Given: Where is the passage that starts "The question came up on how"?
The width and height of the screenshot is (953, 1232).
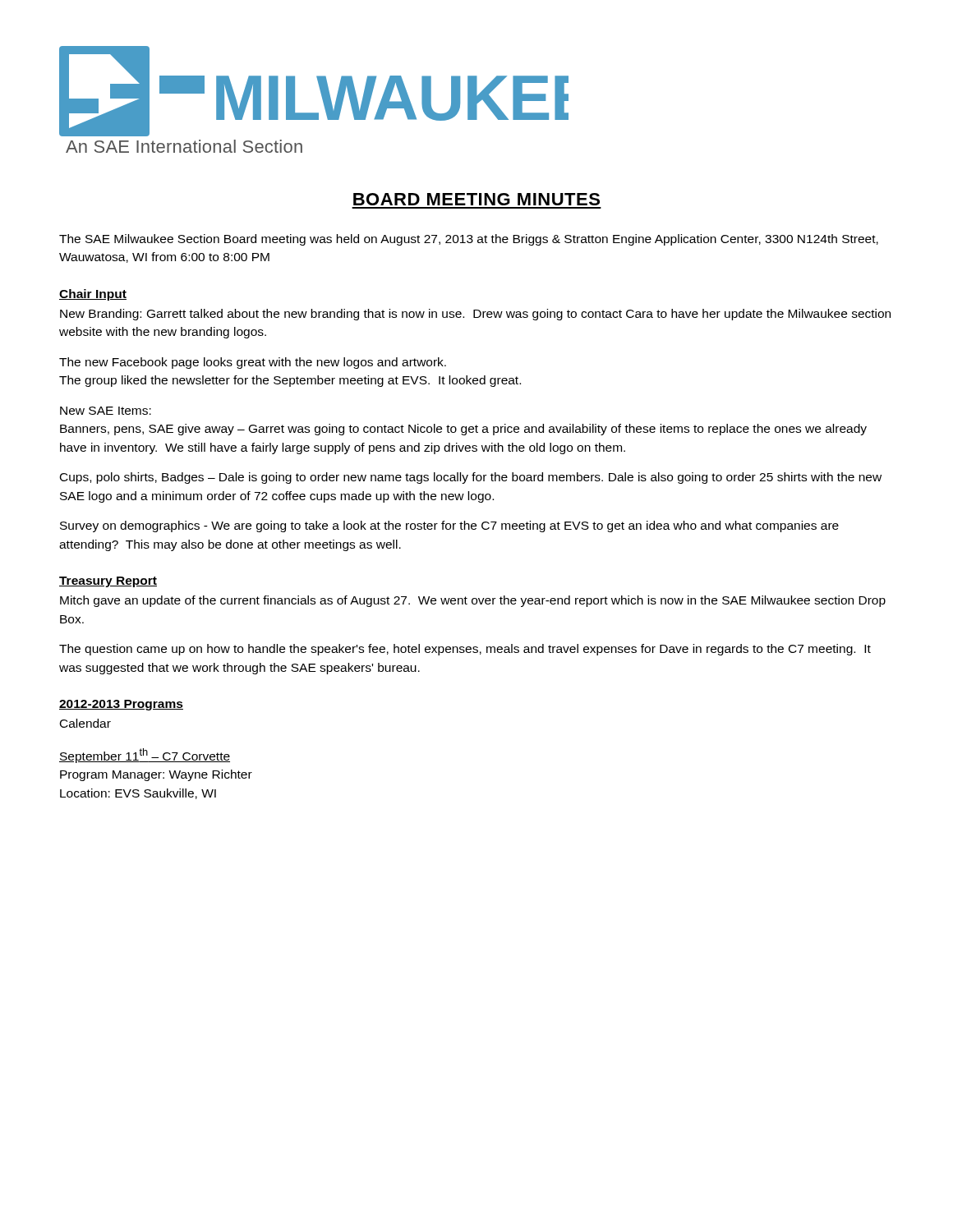Looking at the screenshot, I should click(476, 658).
